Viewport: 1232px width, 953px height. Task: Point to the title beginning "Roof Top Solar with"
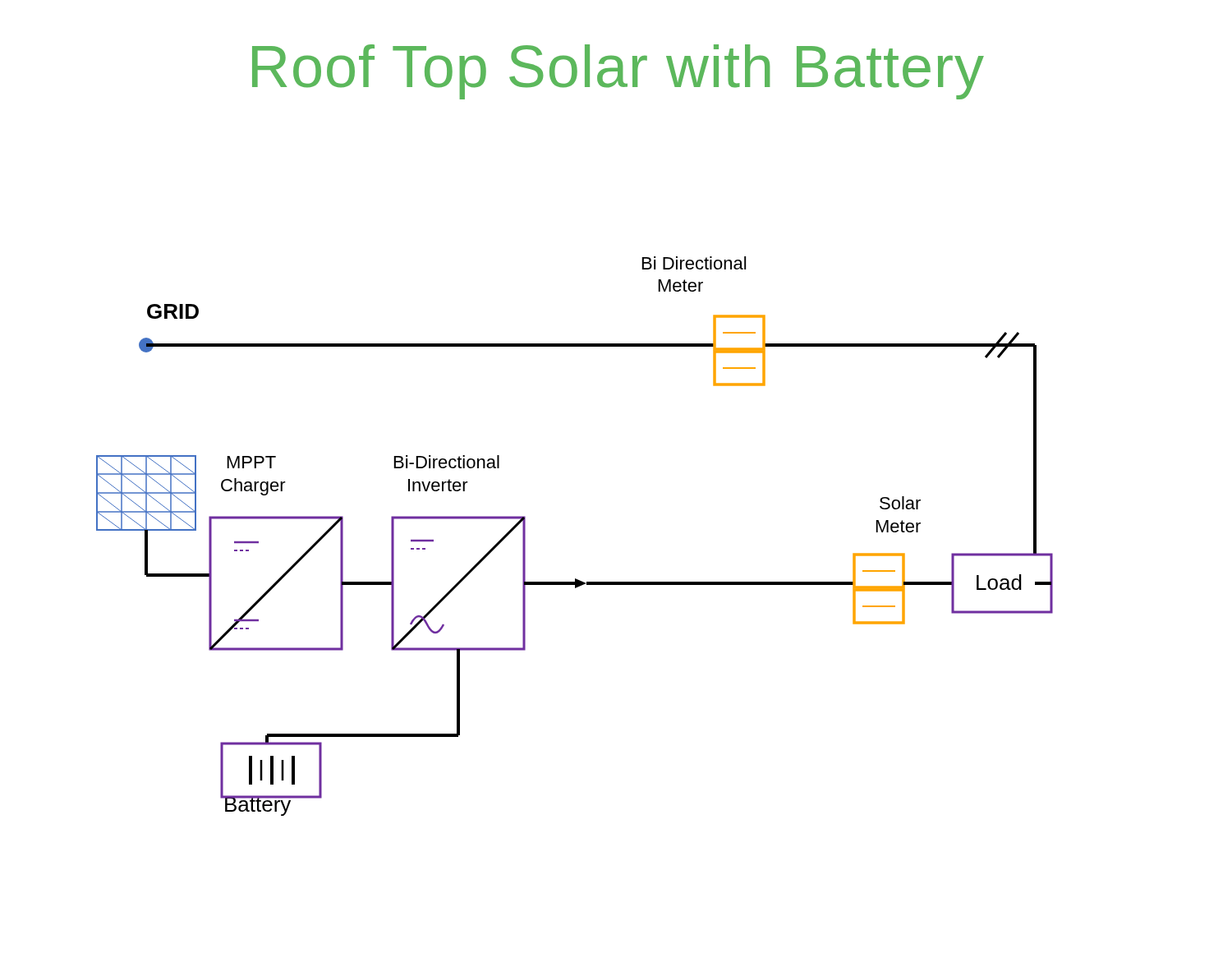coord(616,67)
